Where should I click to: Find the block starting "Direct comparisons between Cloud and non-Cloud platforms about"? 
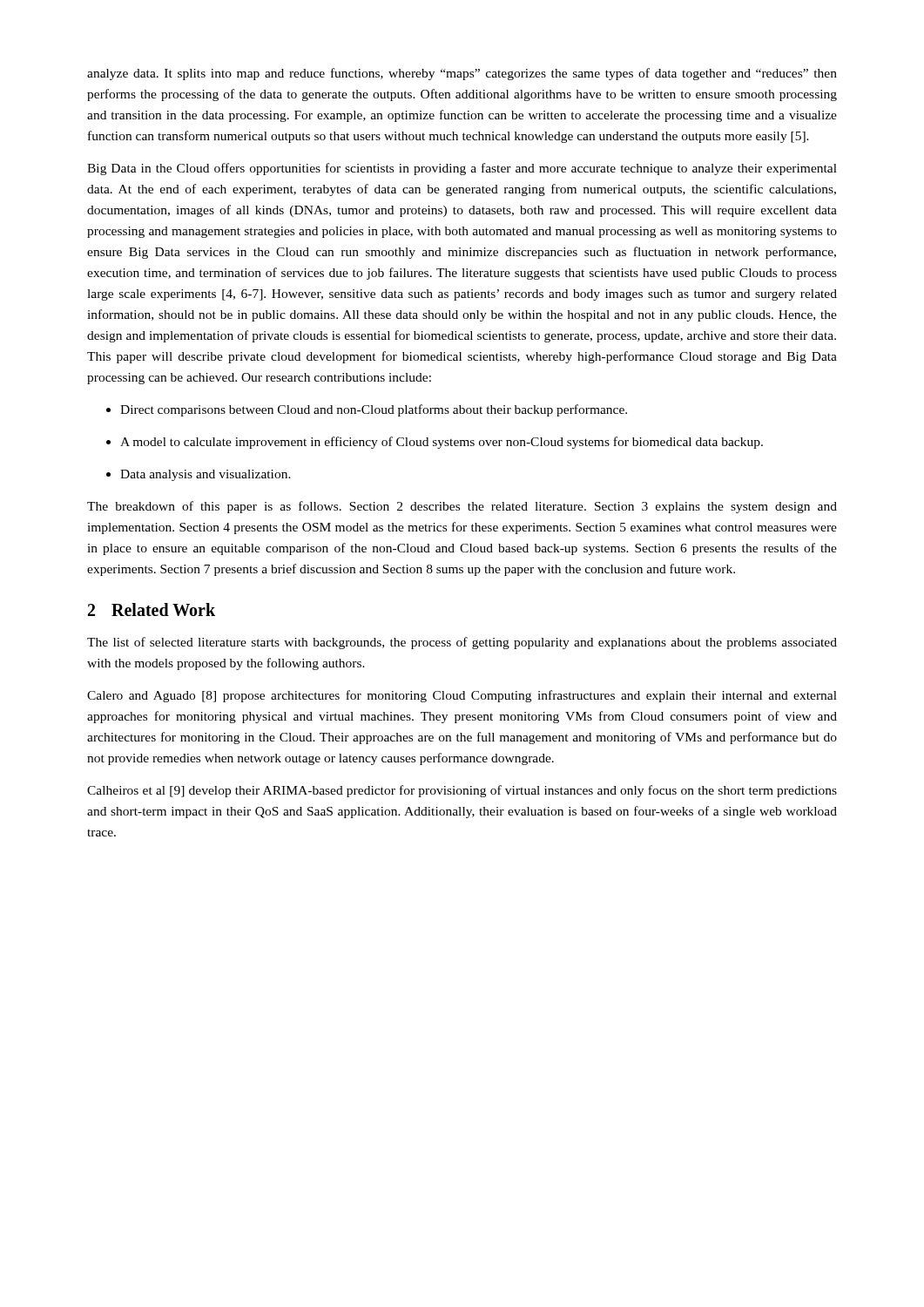pos(462,410)
